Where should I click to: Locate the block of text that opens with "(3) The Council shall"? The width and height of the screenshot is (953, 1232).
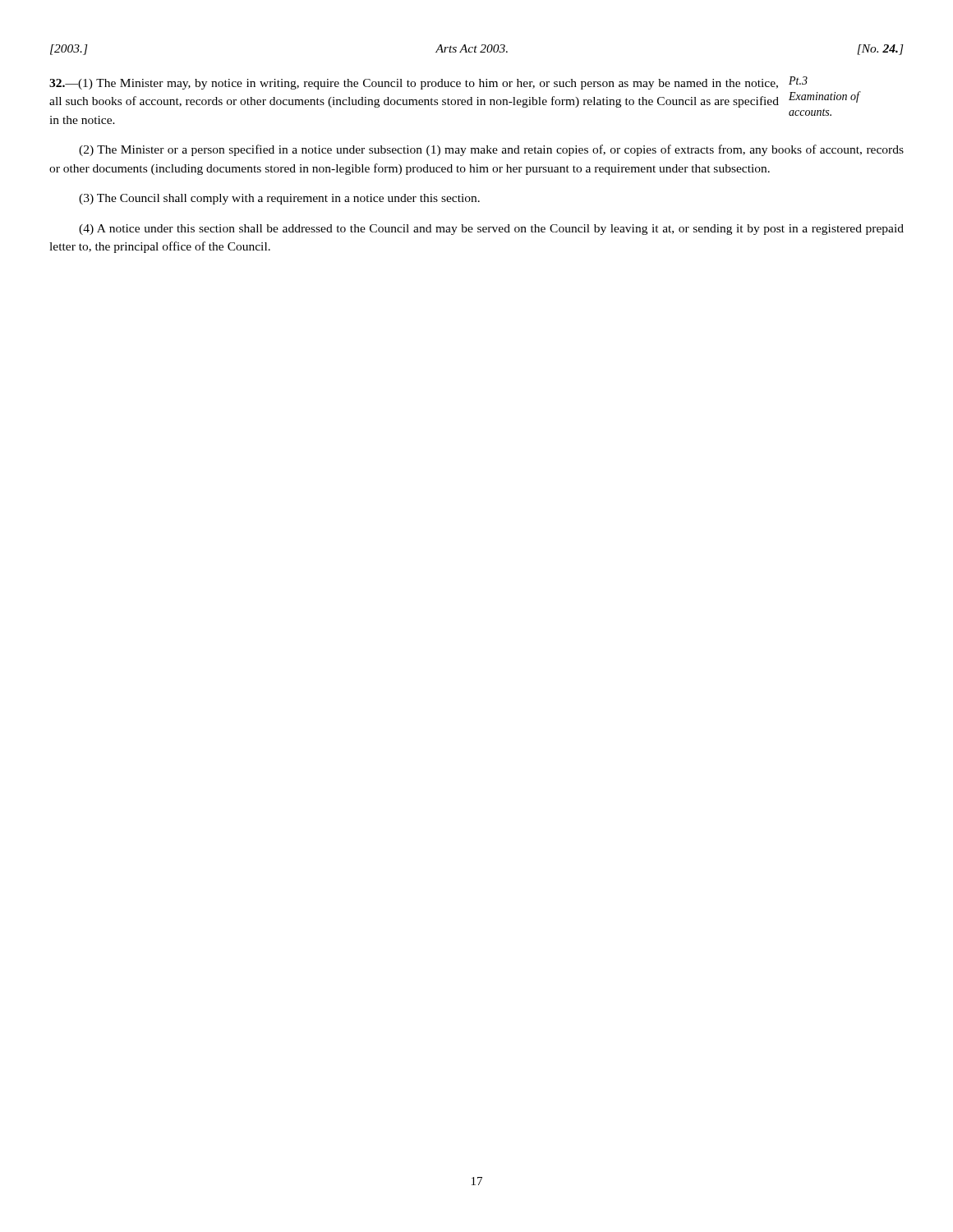click(476, 198)
